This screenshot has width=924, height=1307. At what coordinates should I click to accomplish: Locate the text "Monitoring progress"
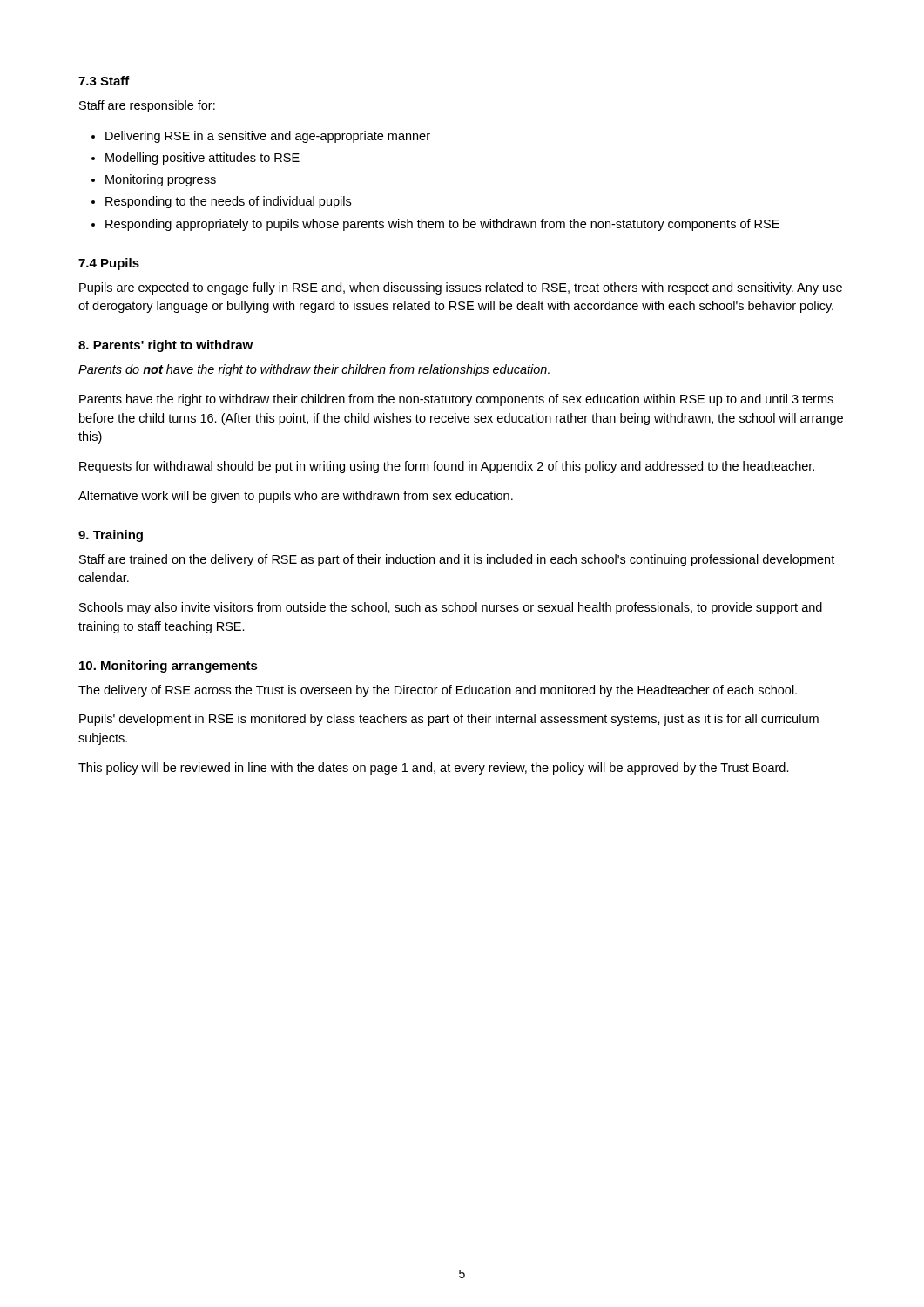pos(160,180)
